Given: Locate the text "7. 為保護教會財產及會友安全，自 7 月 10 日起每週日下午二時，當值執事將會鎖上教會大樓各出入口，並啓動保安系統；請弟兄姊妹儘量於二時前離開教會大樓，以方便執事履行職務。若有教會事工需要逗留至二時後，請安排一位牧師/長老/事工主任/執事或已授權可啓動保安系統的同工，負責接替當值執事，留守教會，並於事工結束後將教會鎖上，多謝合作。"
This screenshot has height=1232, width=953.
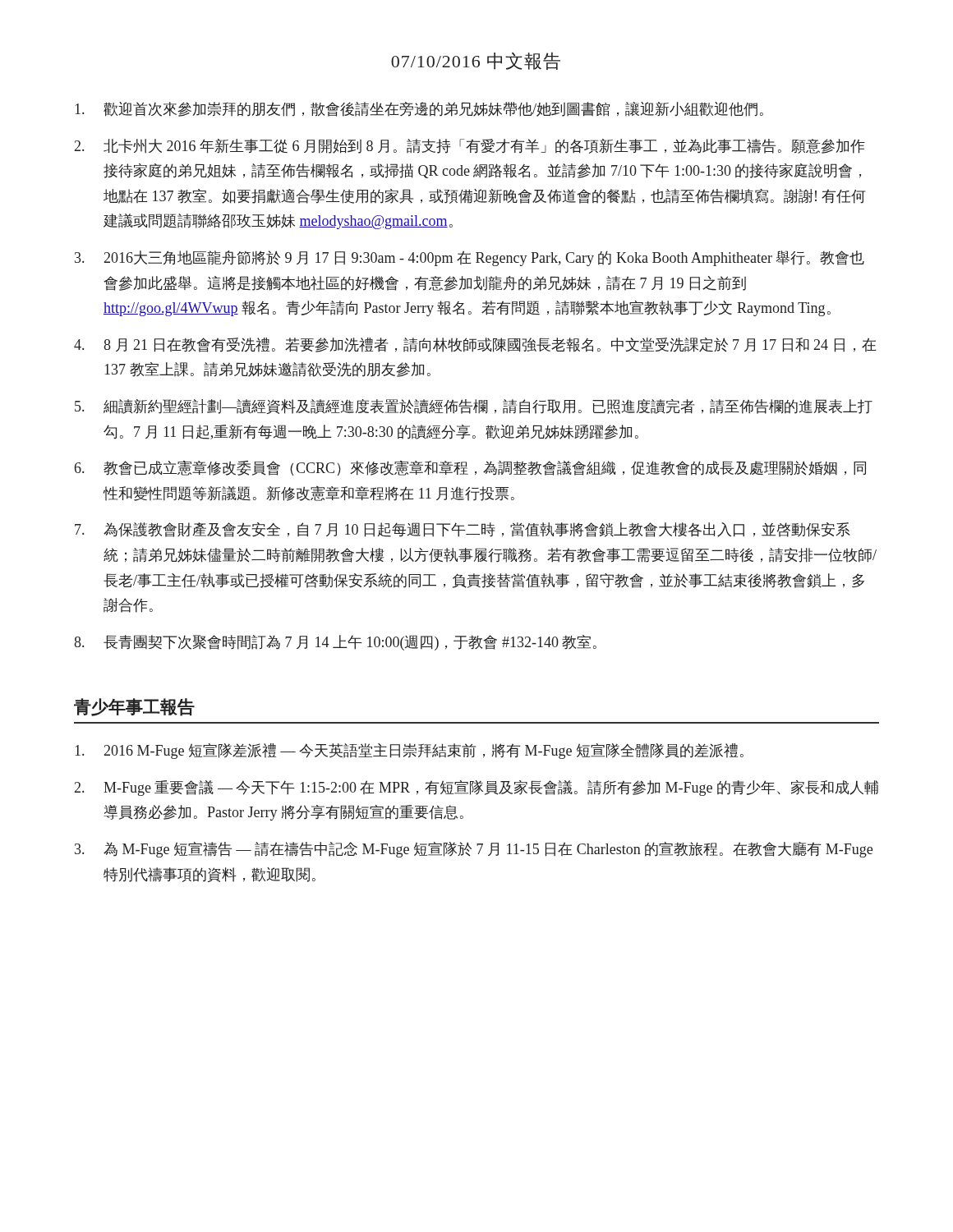Looking at the screenshot, I should tap(476, 568).
